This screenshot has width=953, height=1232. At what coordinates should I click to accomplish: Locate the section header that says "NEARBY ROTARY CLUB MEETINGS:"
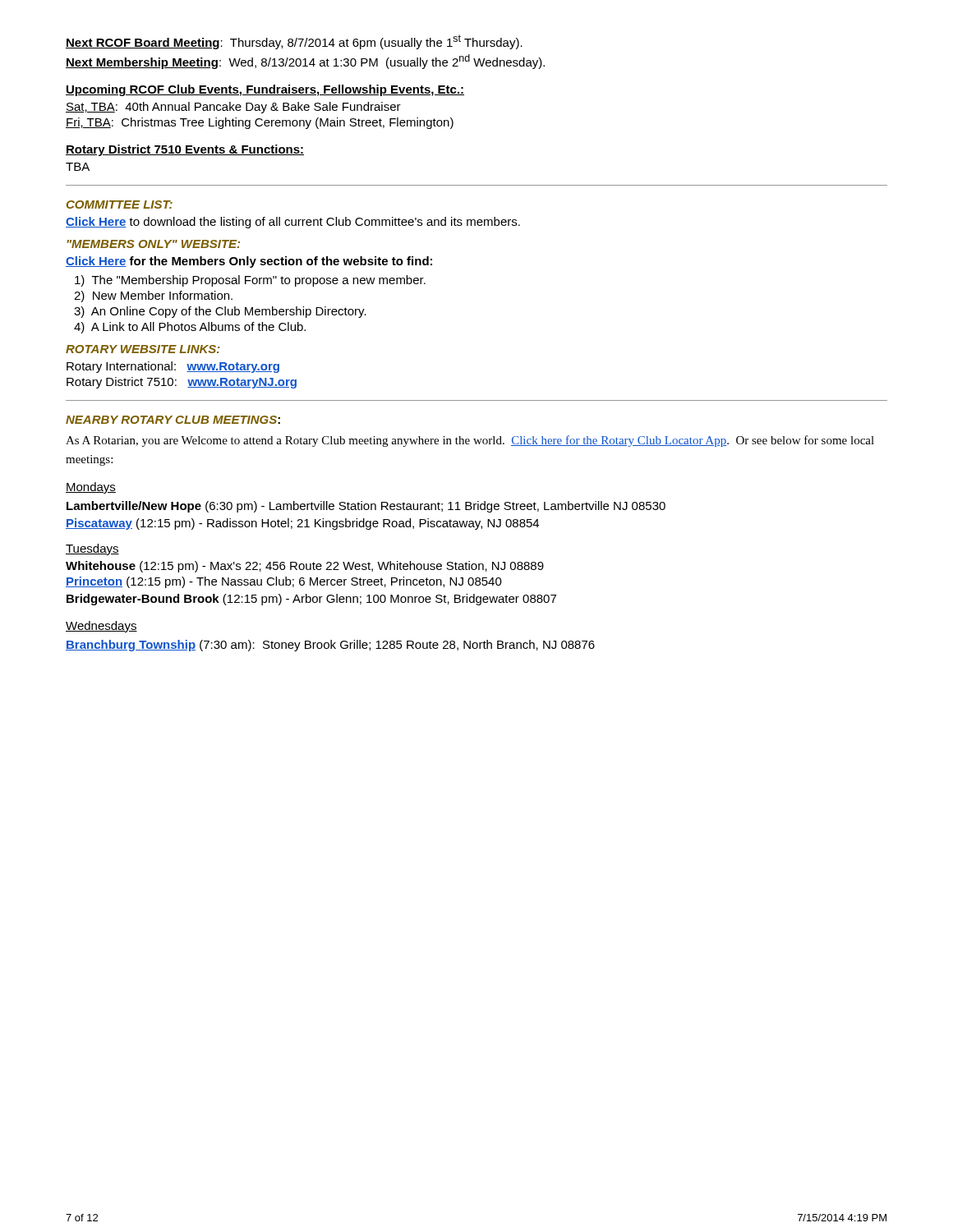(173, 419)
